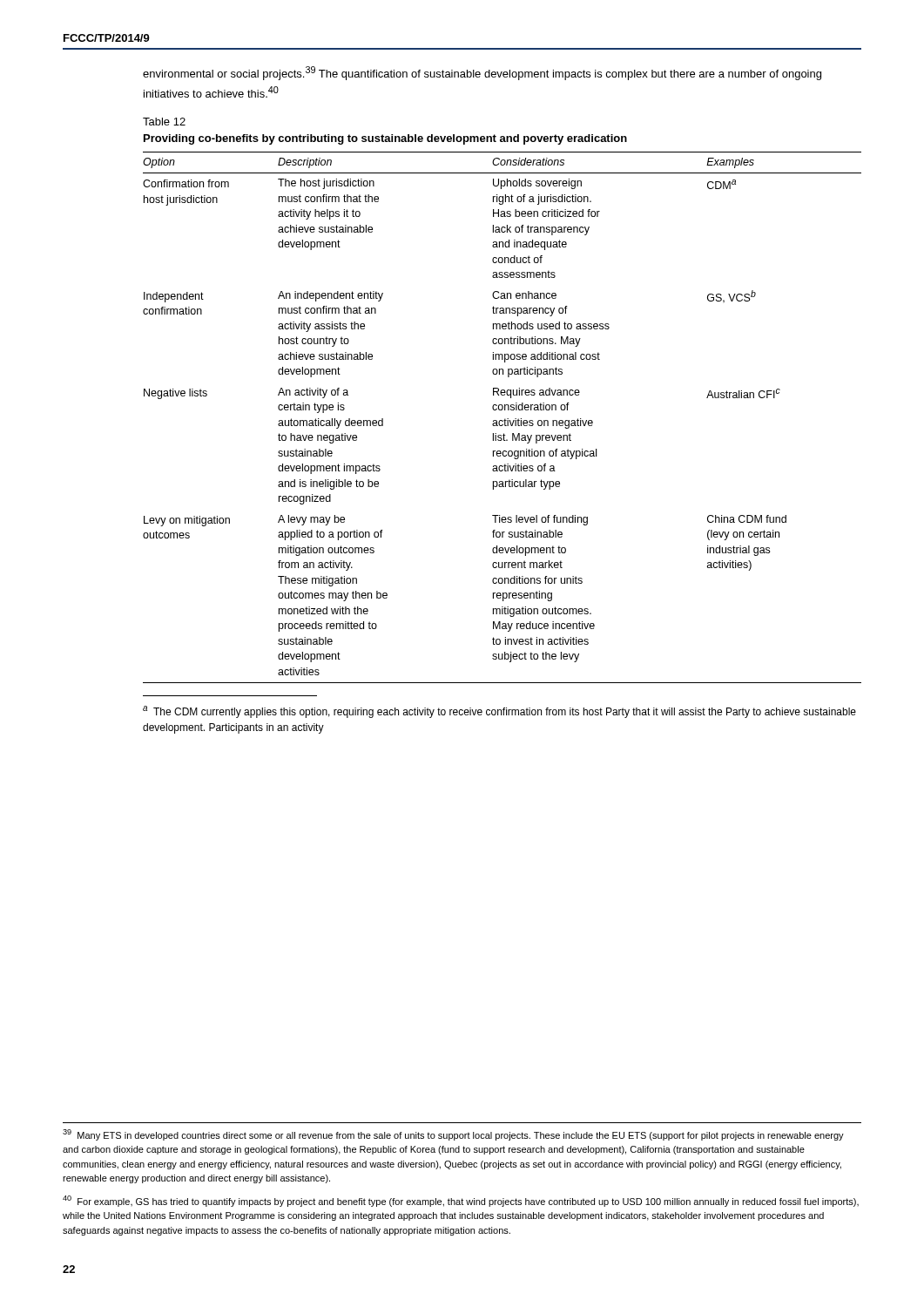
Task: Point to the element starting "Table 12"
Action: (x=164, y=121)
